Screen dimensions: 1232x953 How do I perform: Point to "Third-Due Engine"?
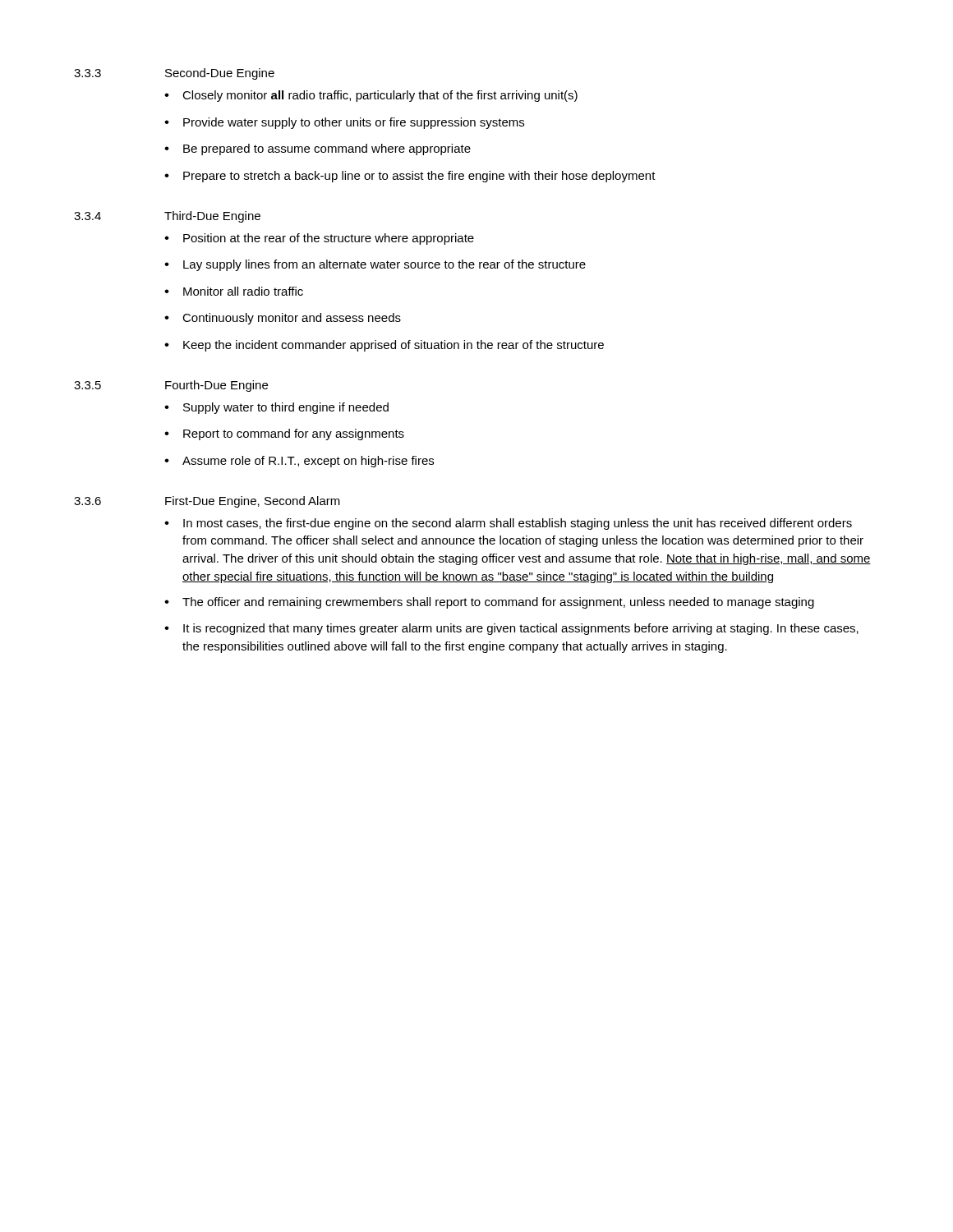coord(213,215)
